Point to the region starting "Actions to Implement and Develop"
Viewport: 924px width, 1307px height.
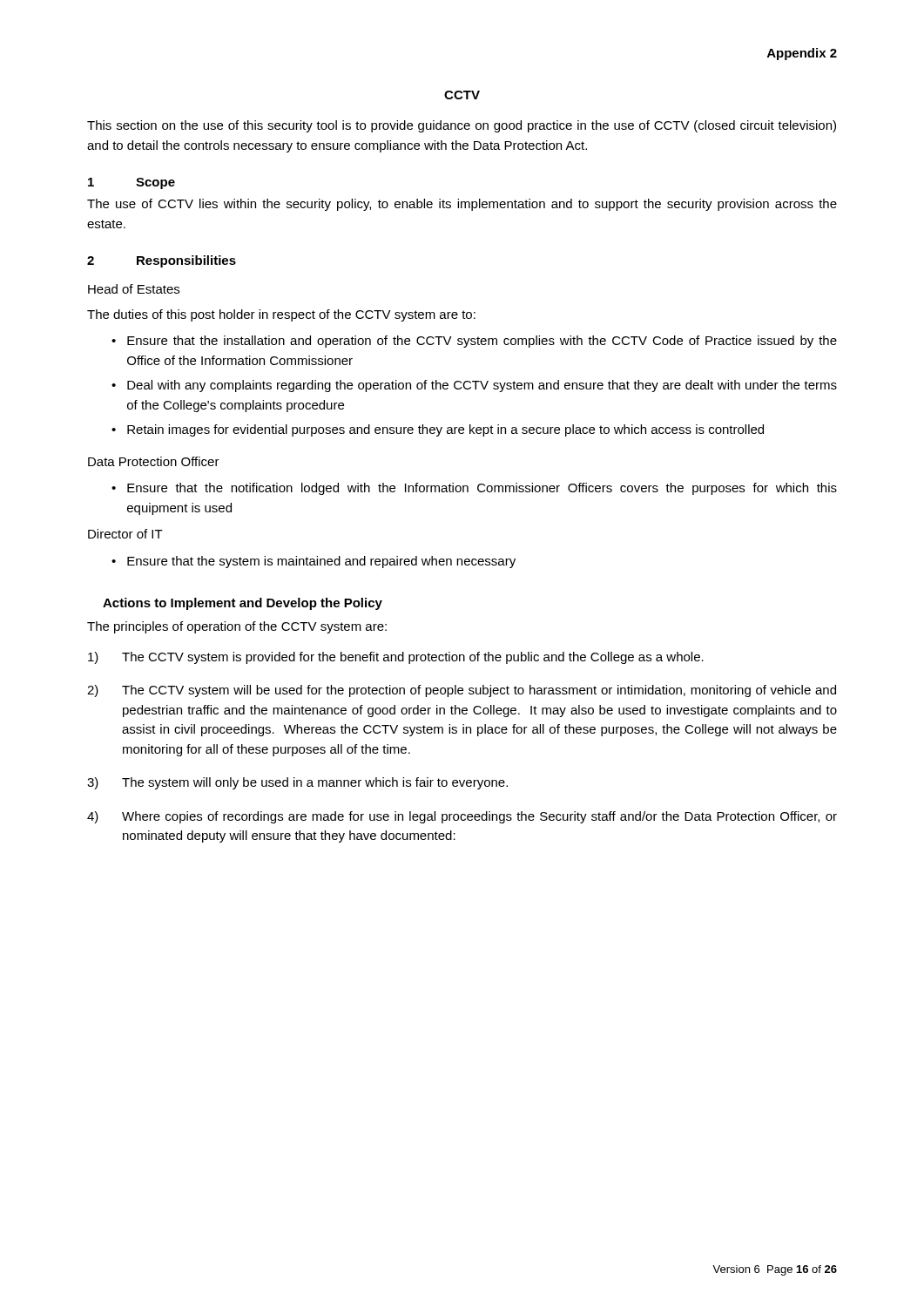(x=243, y=603)
